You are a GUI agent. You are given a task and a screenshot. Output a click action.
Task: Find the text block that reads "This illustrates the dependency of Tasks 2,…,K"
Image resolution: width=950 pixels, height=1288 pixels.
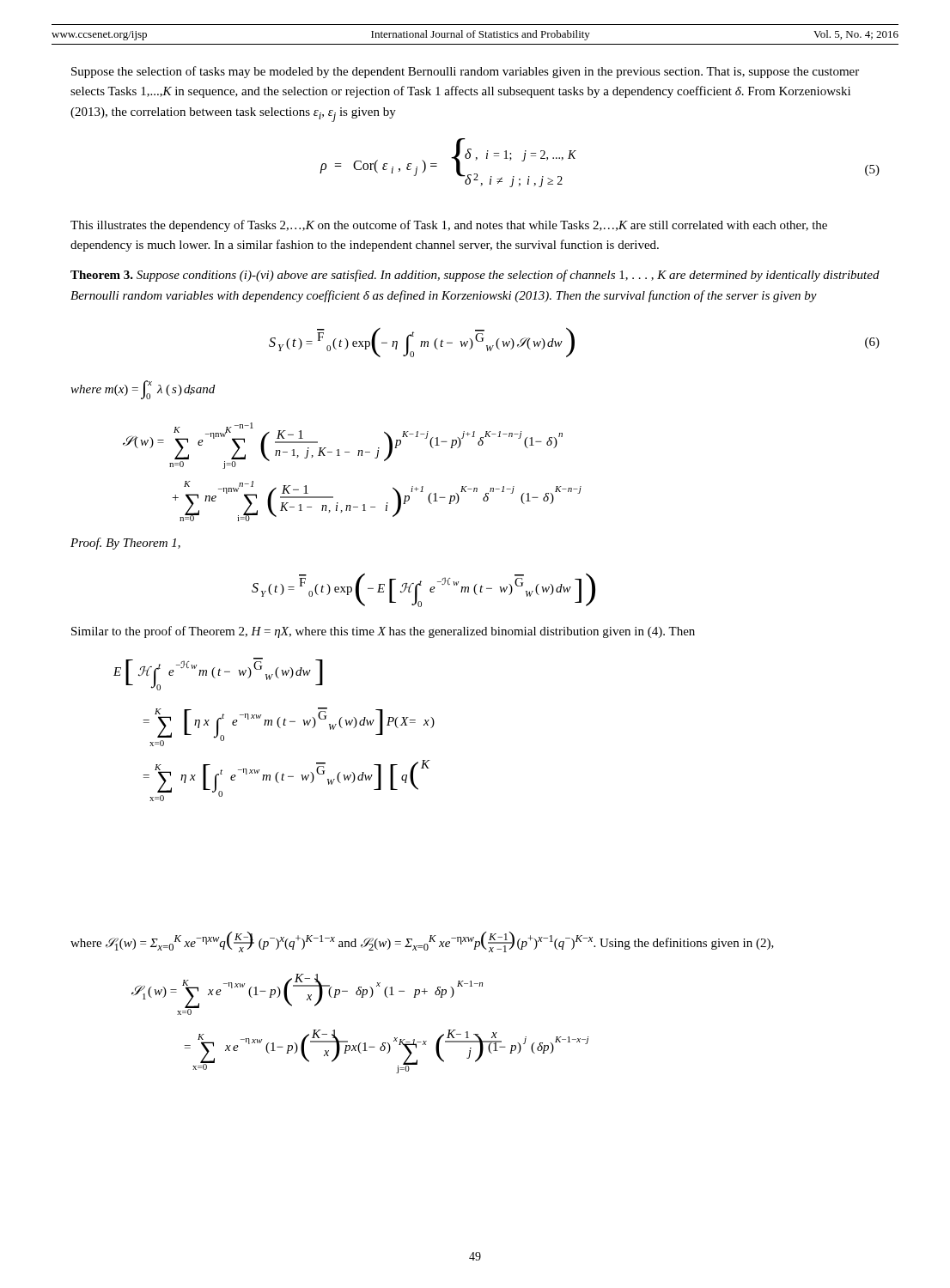click(449, 235)
